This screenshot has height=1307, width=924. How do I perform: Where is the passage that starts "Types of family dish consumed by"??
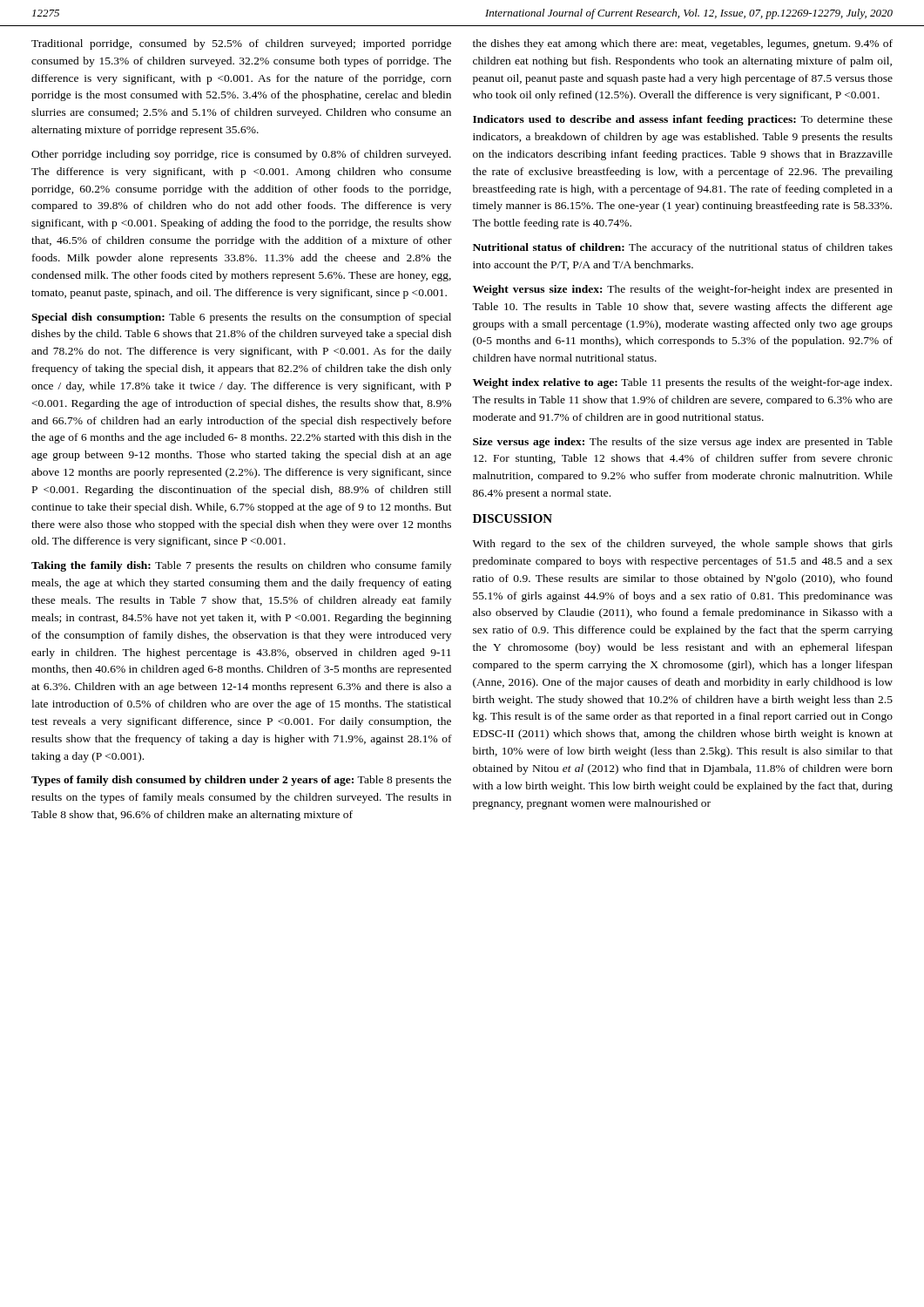(x=241, y=797)
